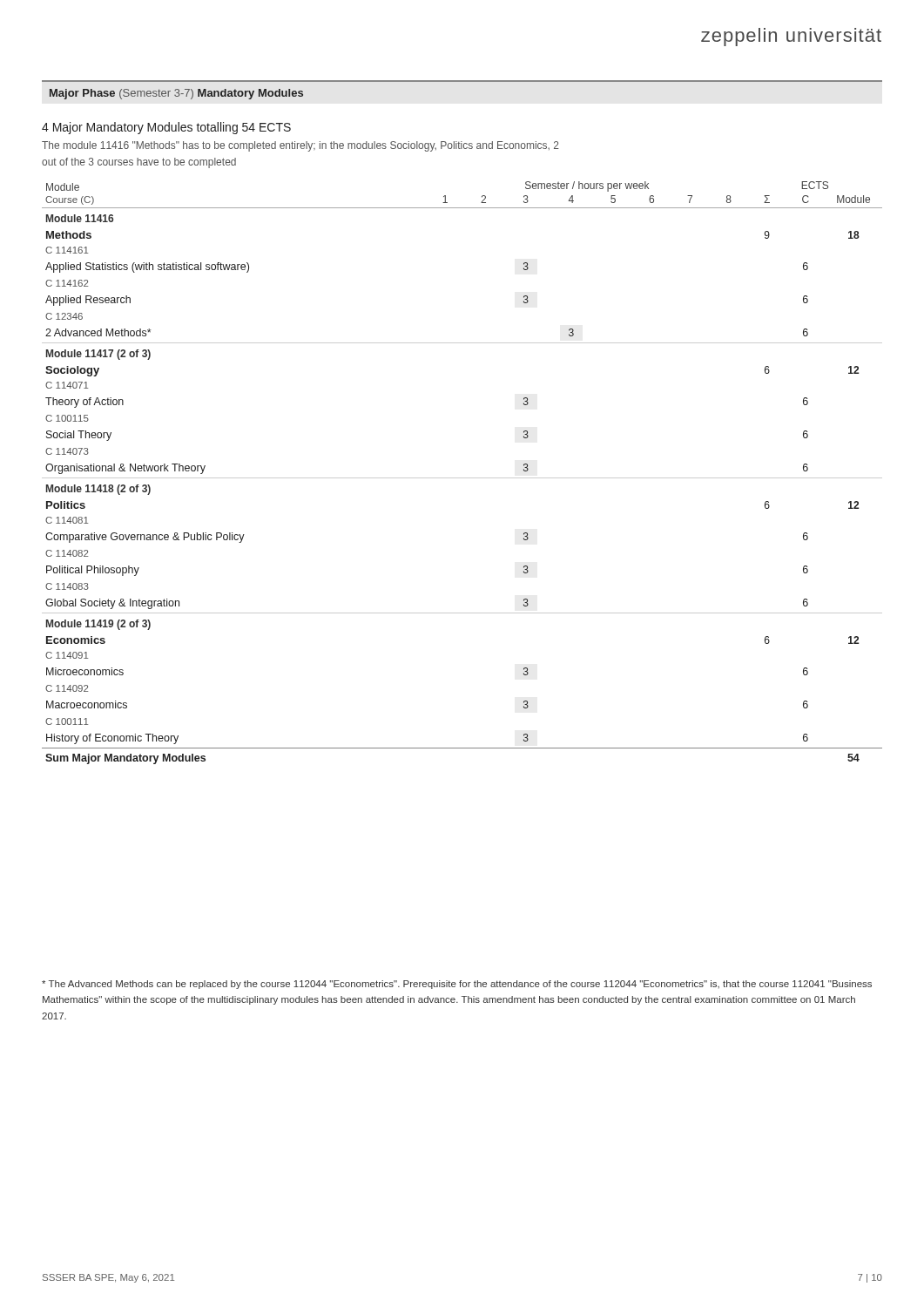
Task: Locate the block of text that opens with "The module 11416 "Methods" has to"
Action: pos(300,154)
